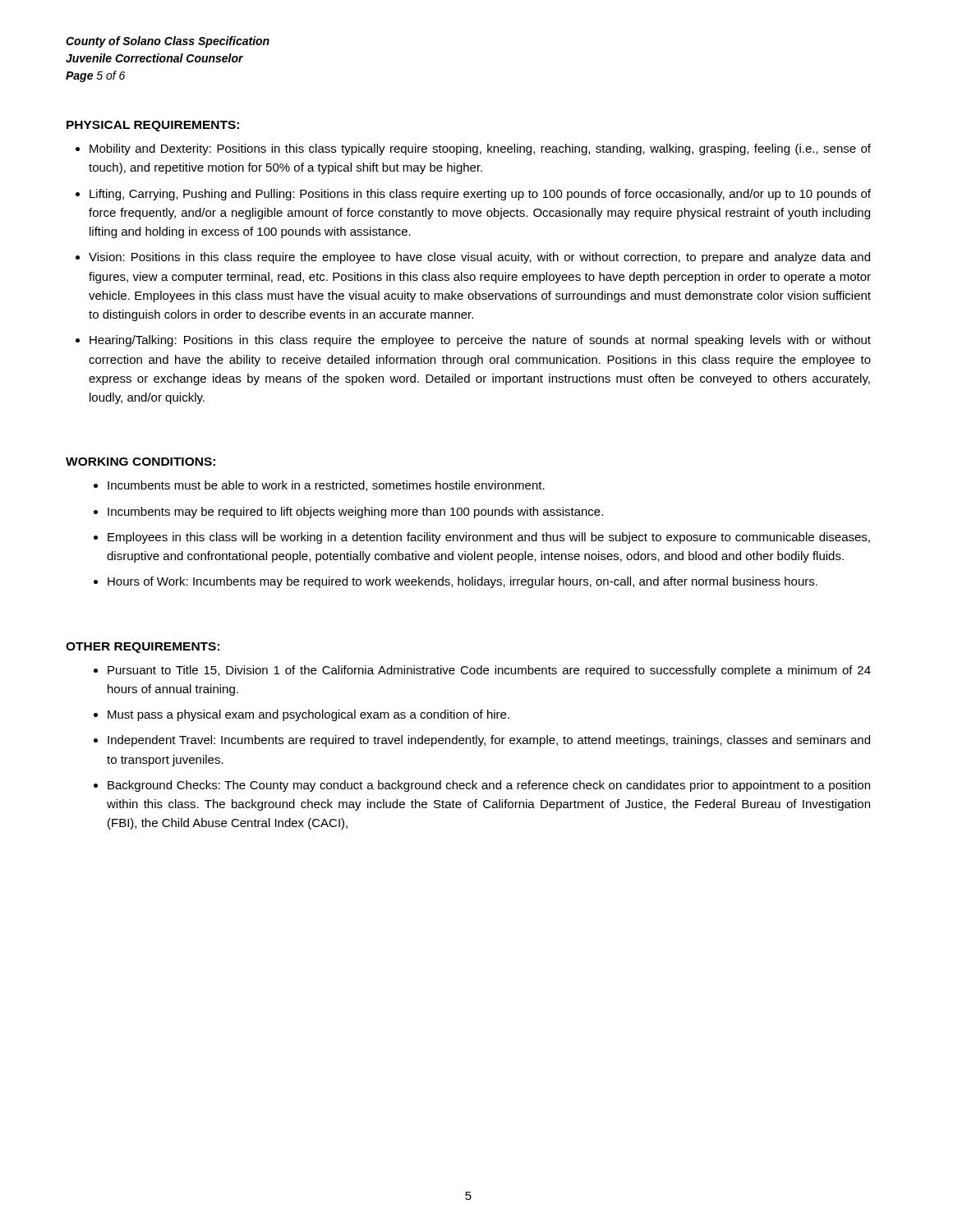Navigate to the region starting "Mobility and Dexterity: Positions in"

[480, 158]
